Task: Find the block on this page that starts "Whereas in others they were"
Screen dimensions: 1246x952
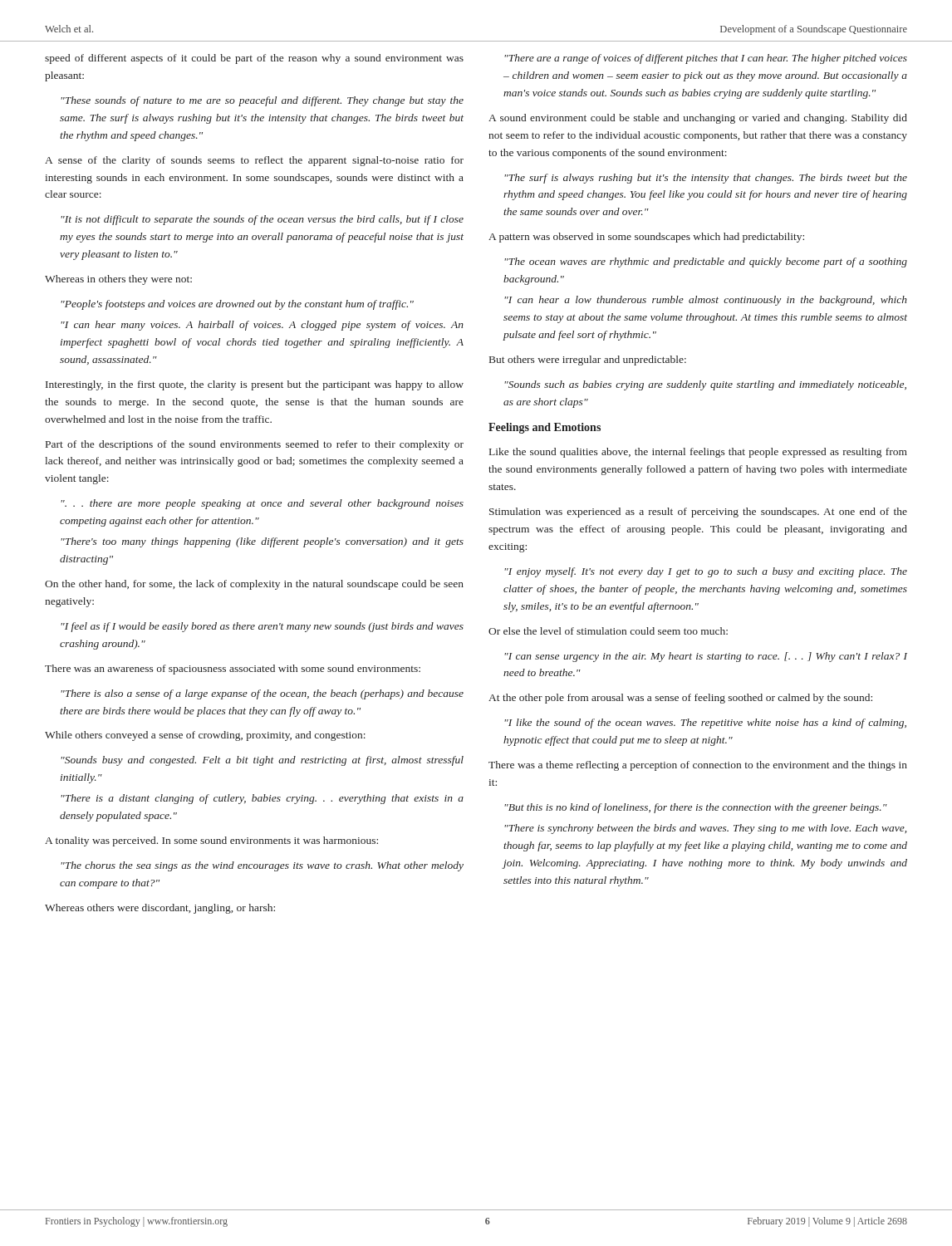Action: pyautogui.click(x=118, y=280)
